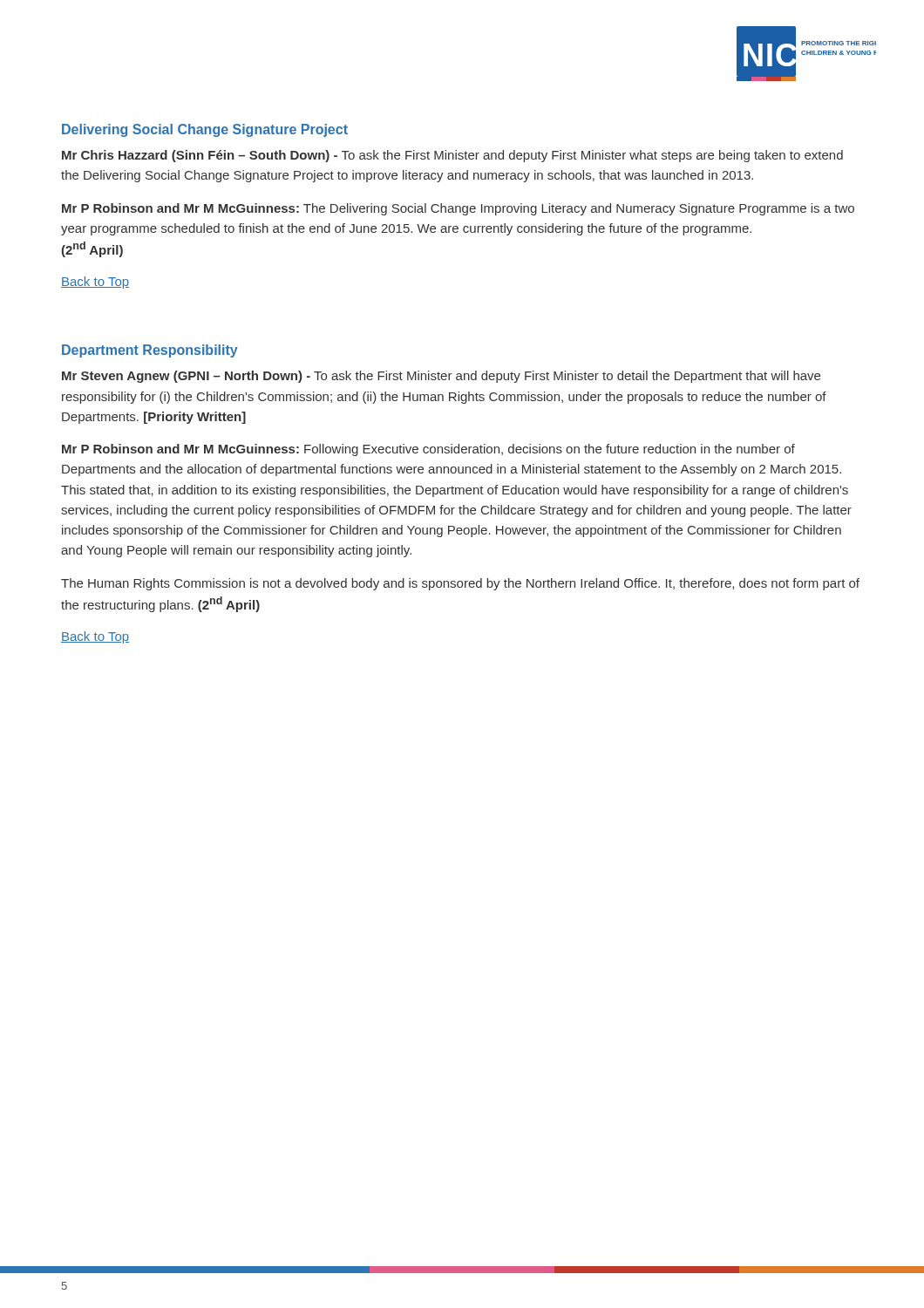Point to the region starting "Department Responsibility"

(149, 350)
